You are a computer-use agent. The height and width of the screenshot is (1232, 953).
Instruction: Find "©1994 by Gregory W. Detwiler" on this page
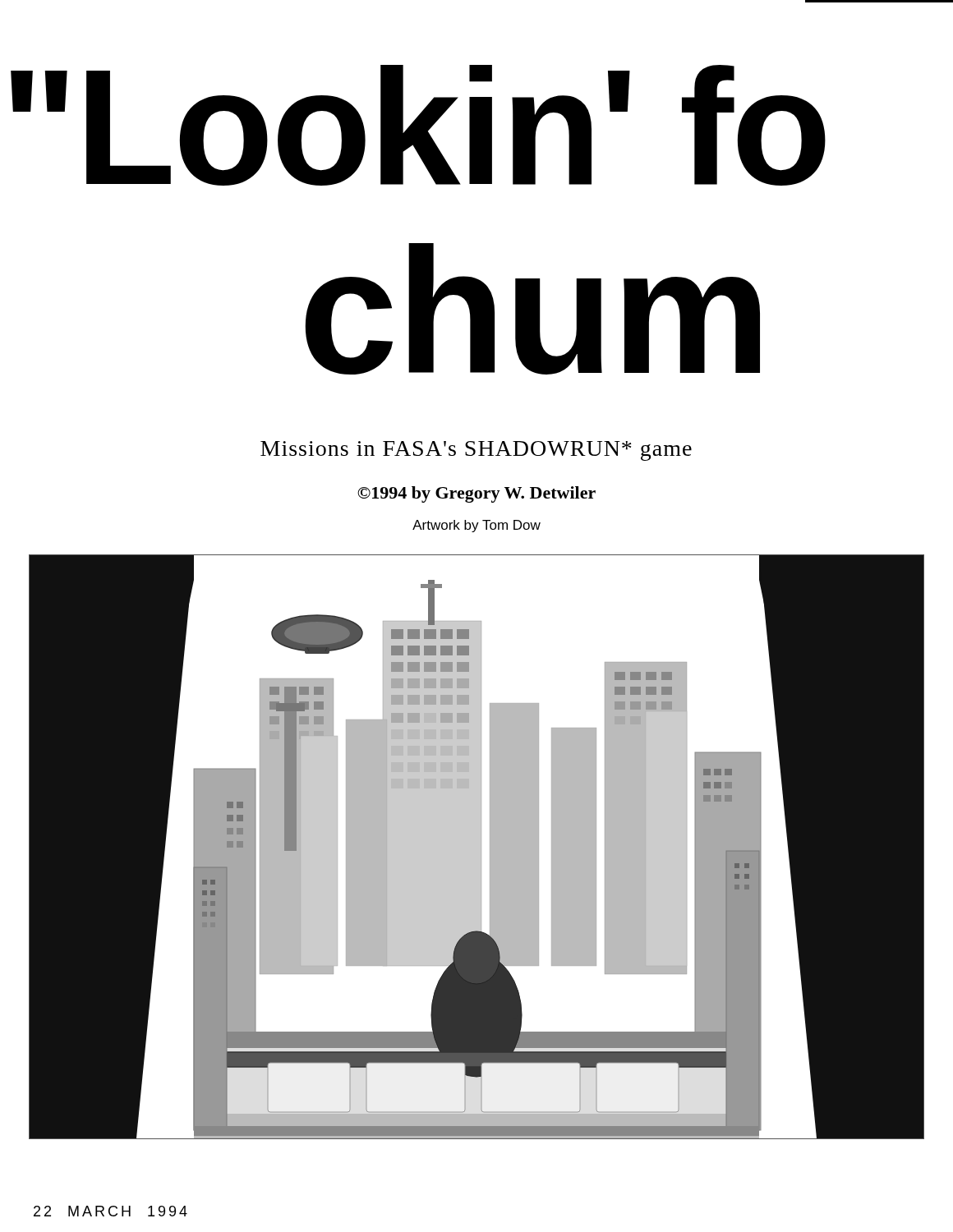(x=476, y=492)
